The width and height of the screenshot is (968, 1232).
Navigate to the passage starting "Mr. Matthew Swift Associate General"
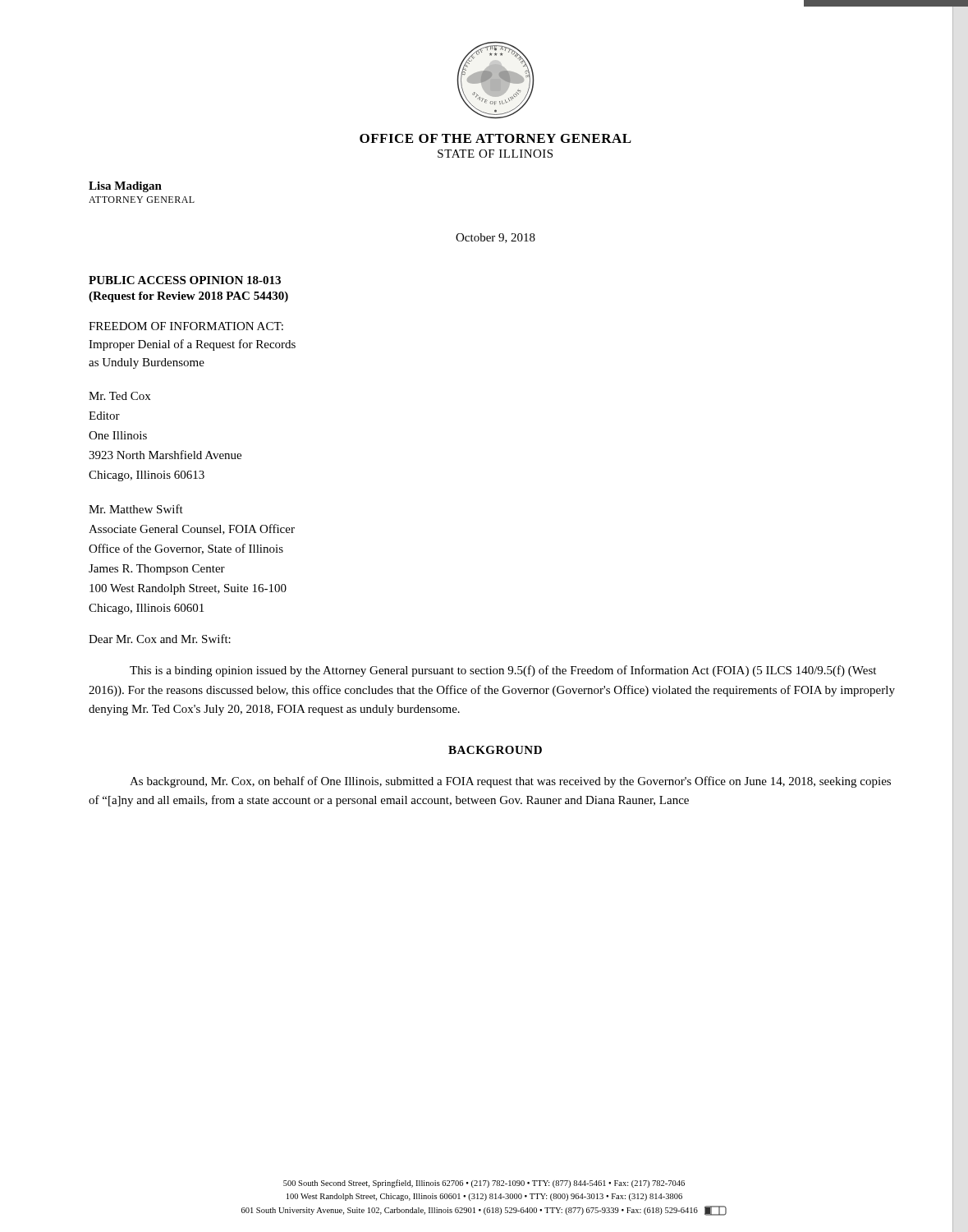192,559
